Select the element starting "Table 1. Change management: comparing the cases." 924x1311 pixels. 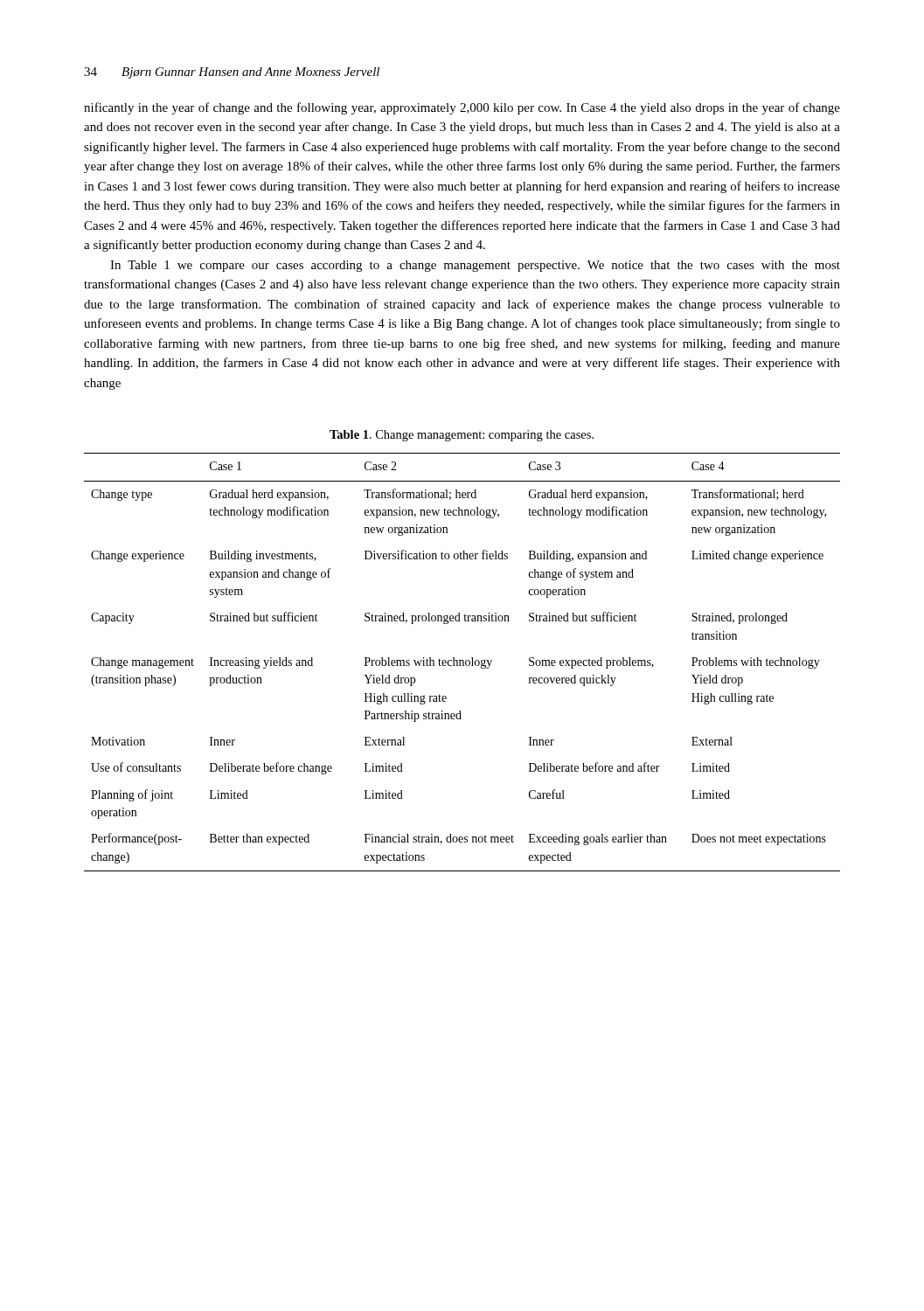(462, 435)
